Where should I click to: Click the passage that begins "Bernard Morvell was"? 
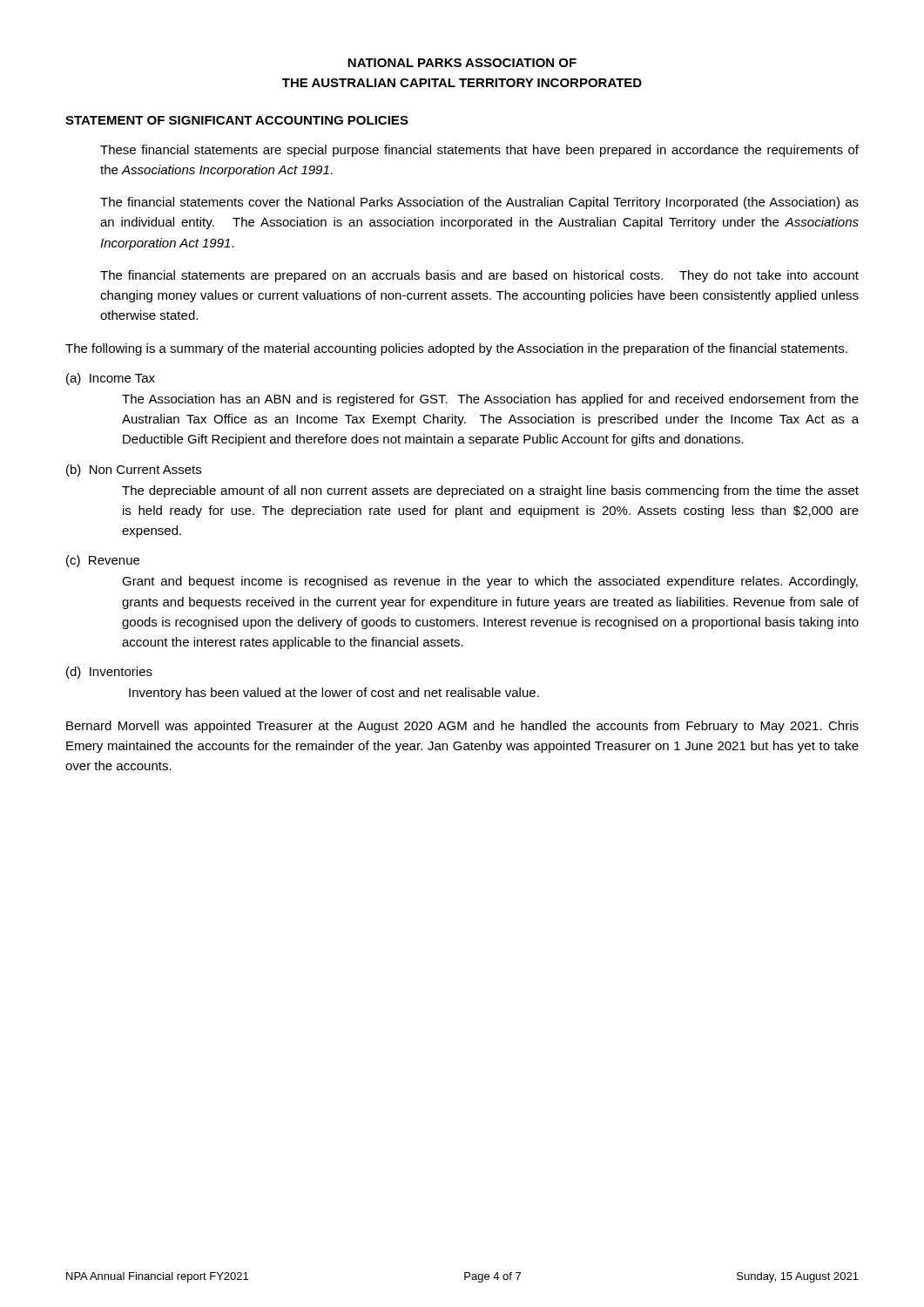point(462,745)
